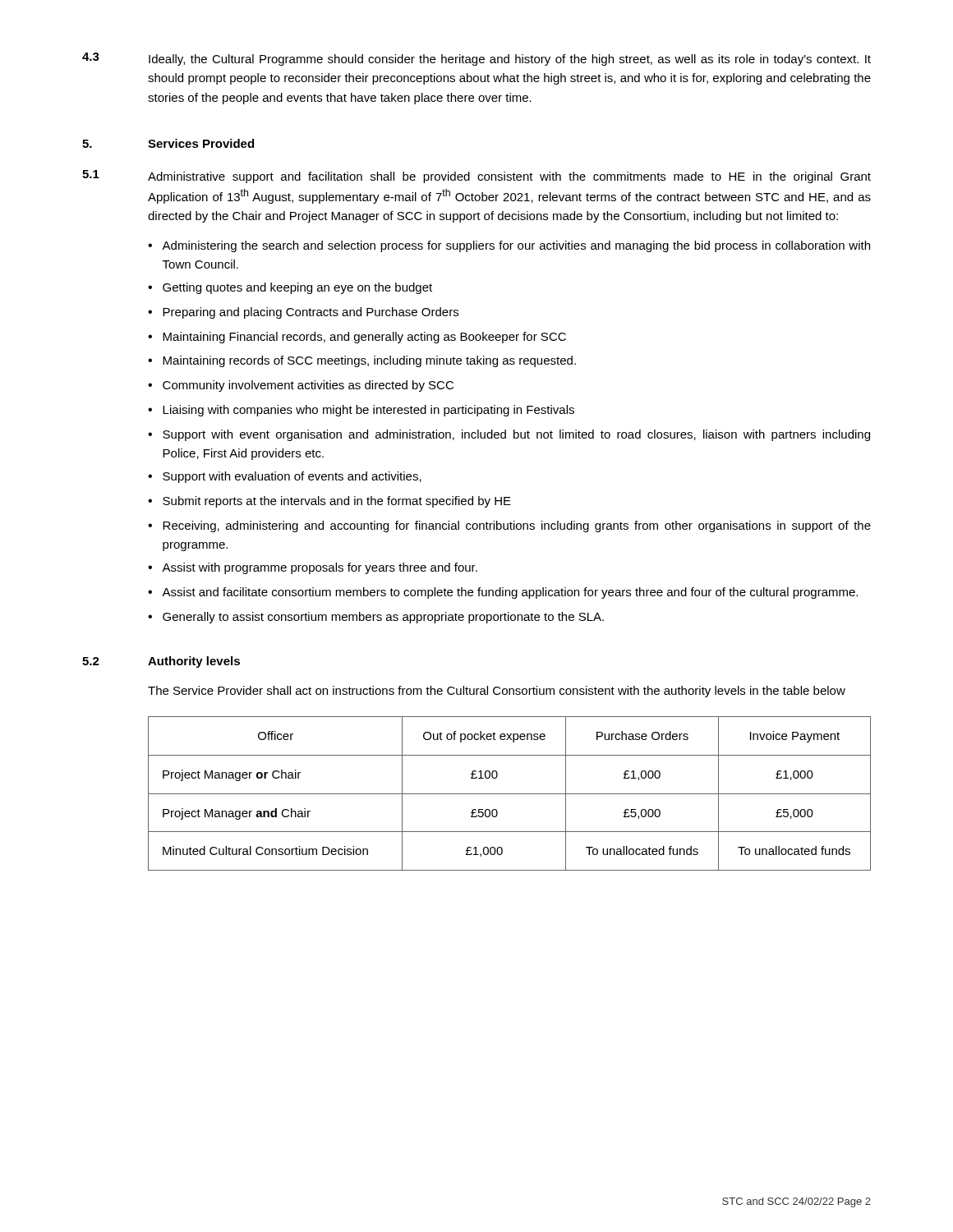Screen dimensions: 1232x953
Task: Select the list item that reads "Maintaining Financial records, and generally acting as Bookeeper"
Action: point(364,336)
